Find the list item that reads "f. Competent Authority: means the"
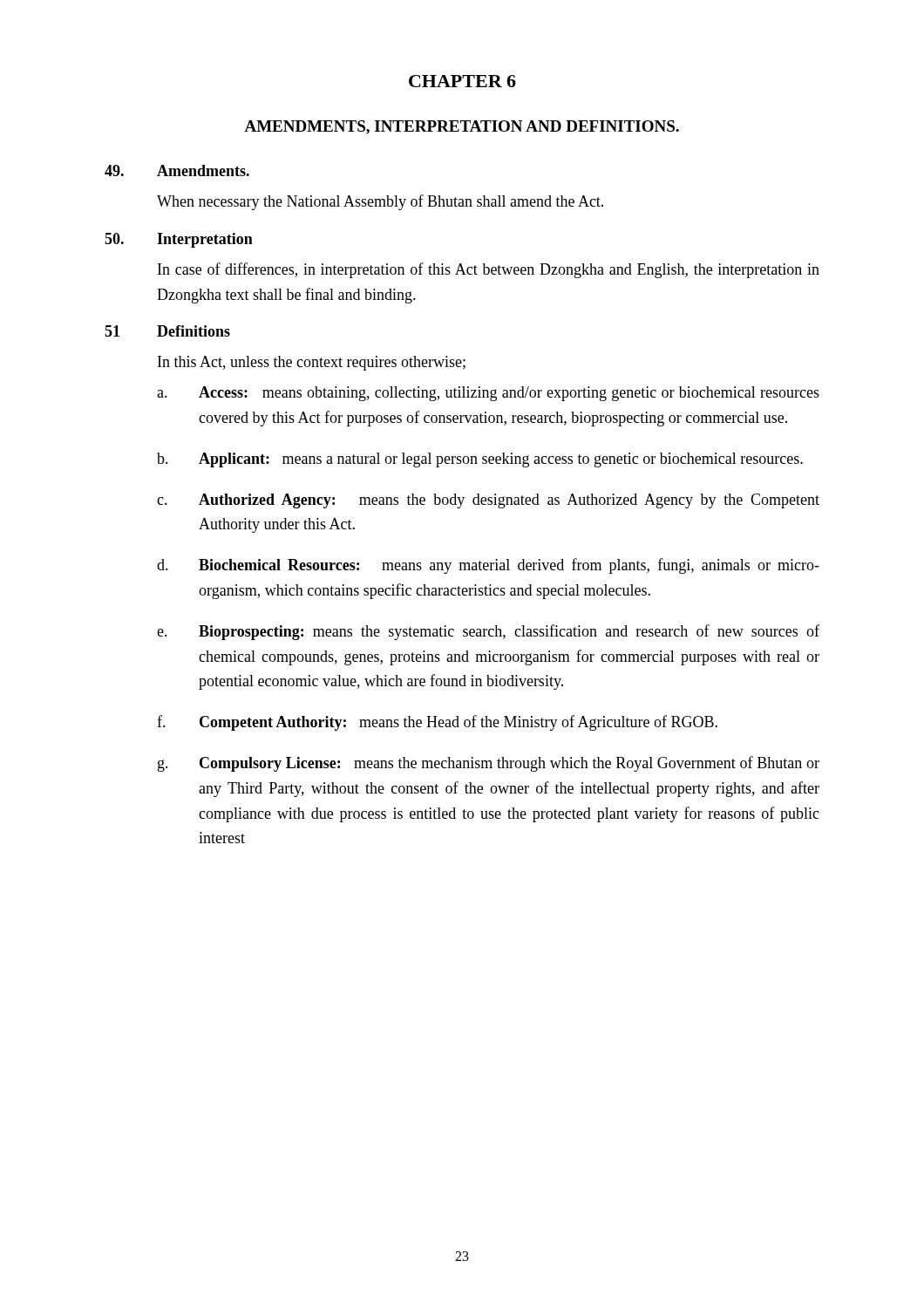Image resolution: width=924 pixels, height=1308 pixels. pyautogui.click(x=488, y=723)
